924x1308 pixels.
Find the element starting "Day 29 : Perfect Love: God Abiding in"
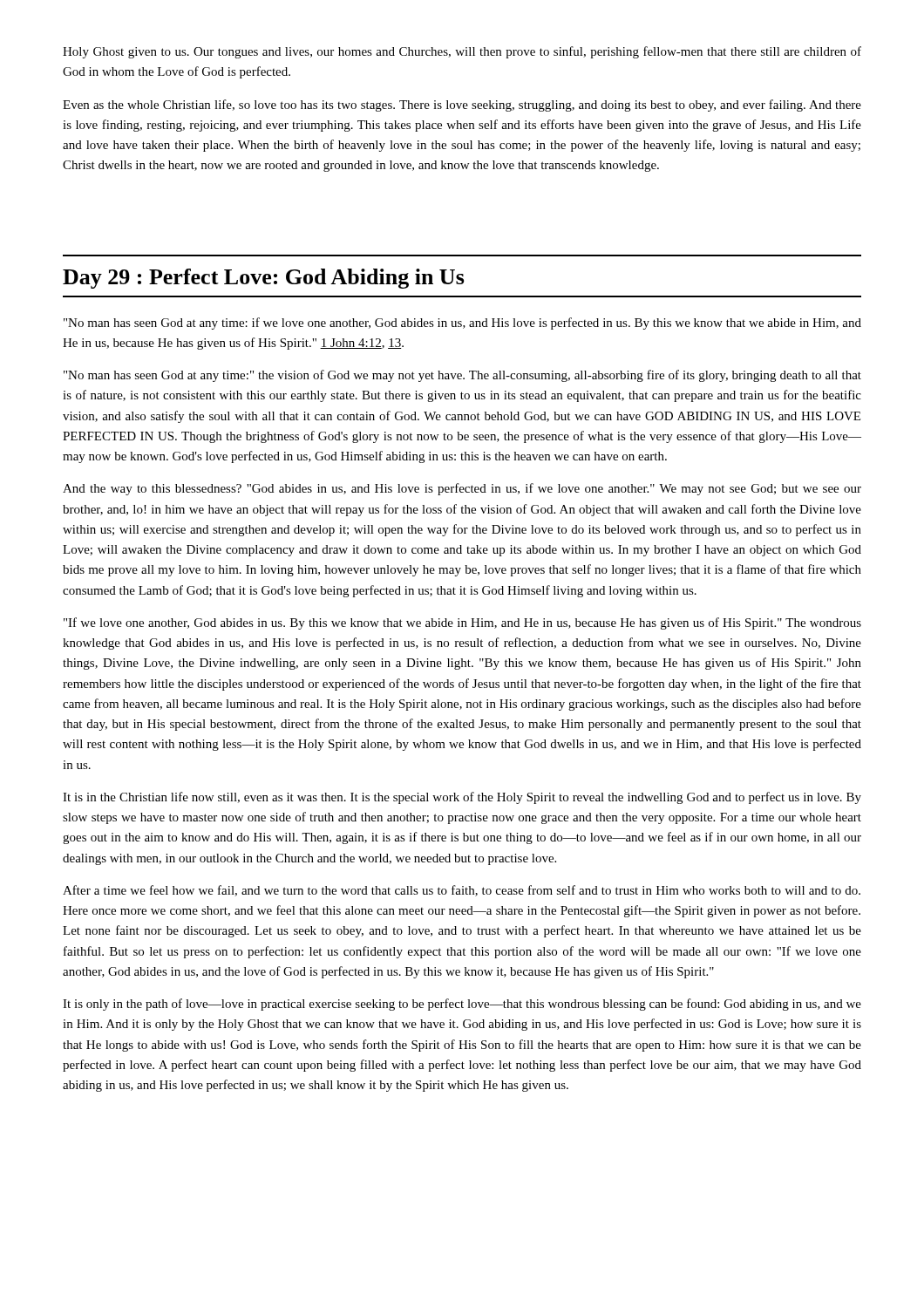click(x=462, y=277)
